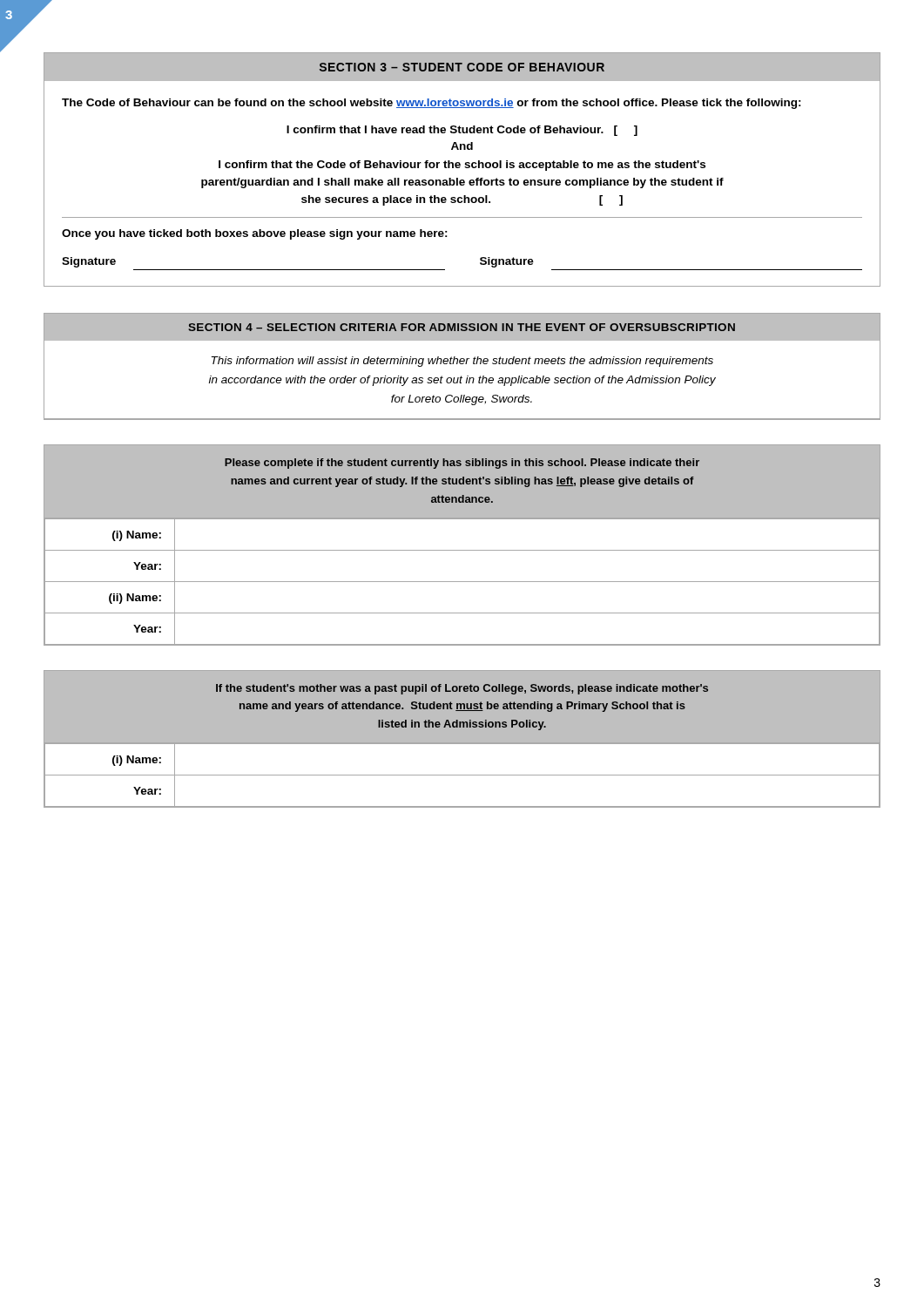Locate the section header that opens with "SECTION 4 – SELECTION CRITERIA FOR ADMISSION"
The height and width of the screenshot is (1307, 924).
tap(462, 367)
